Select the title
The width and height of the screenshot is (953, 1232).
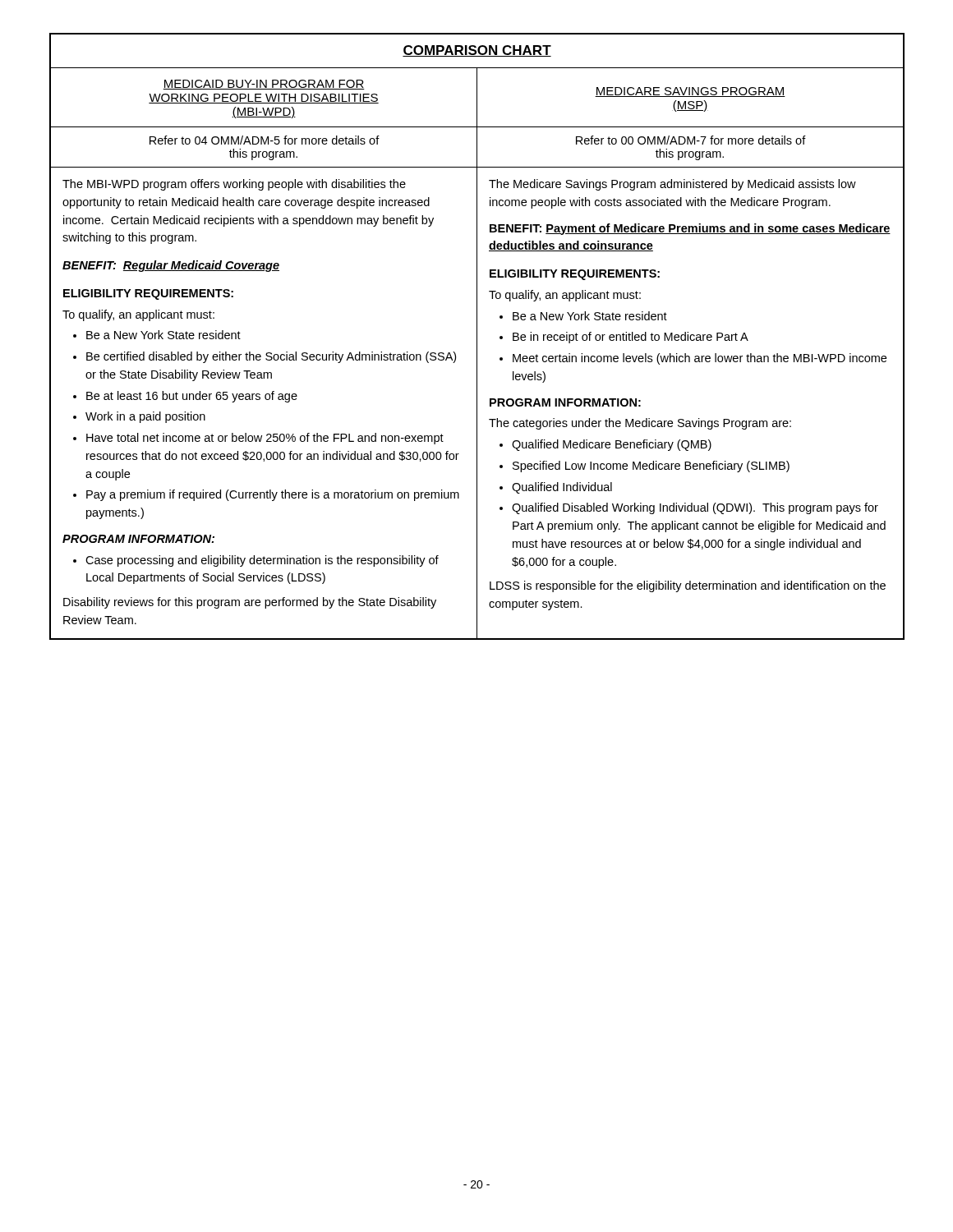[477, 51]
